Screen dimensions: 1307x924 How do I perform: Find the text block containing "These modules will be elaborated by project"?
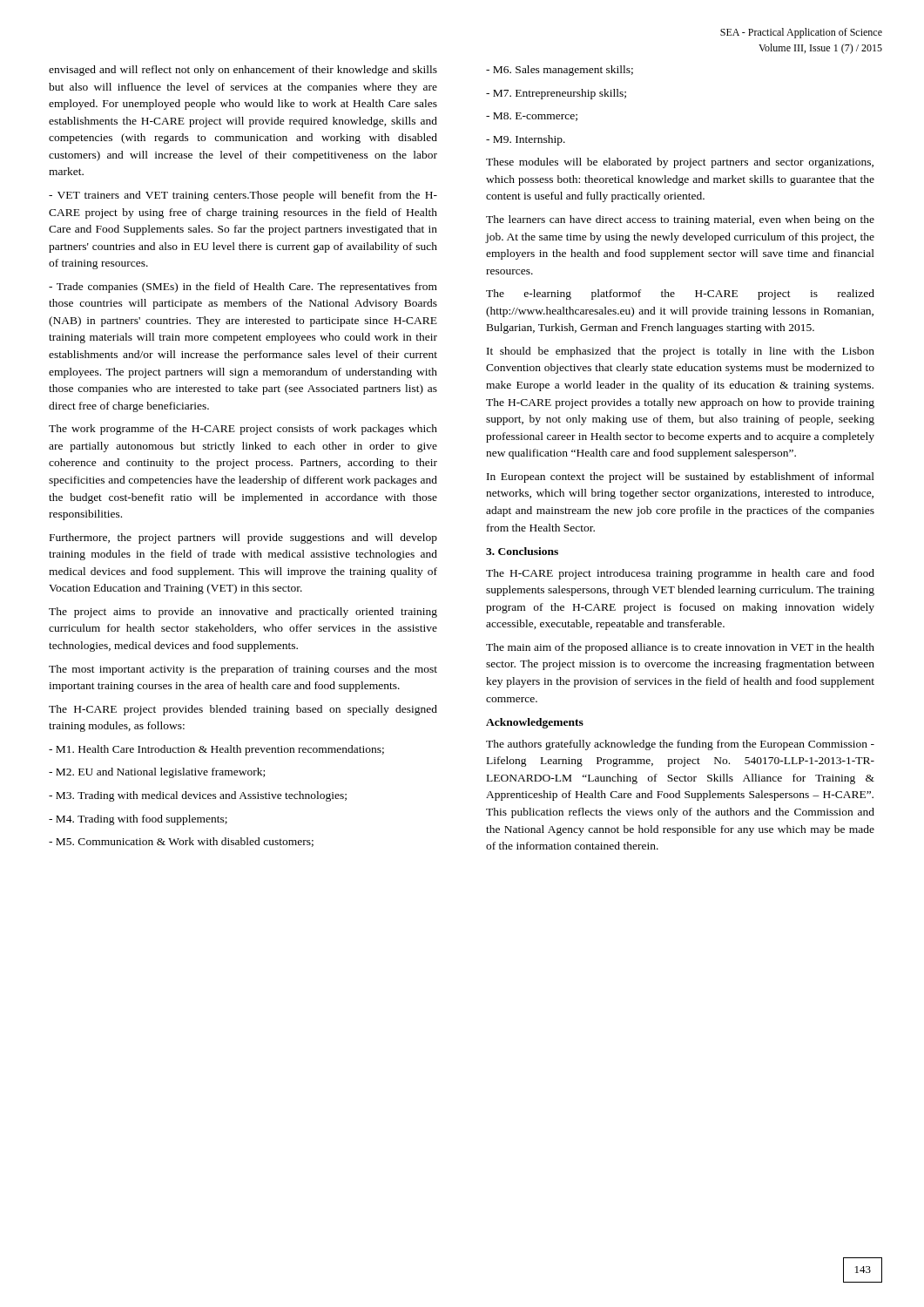click(x=680, y=179)
